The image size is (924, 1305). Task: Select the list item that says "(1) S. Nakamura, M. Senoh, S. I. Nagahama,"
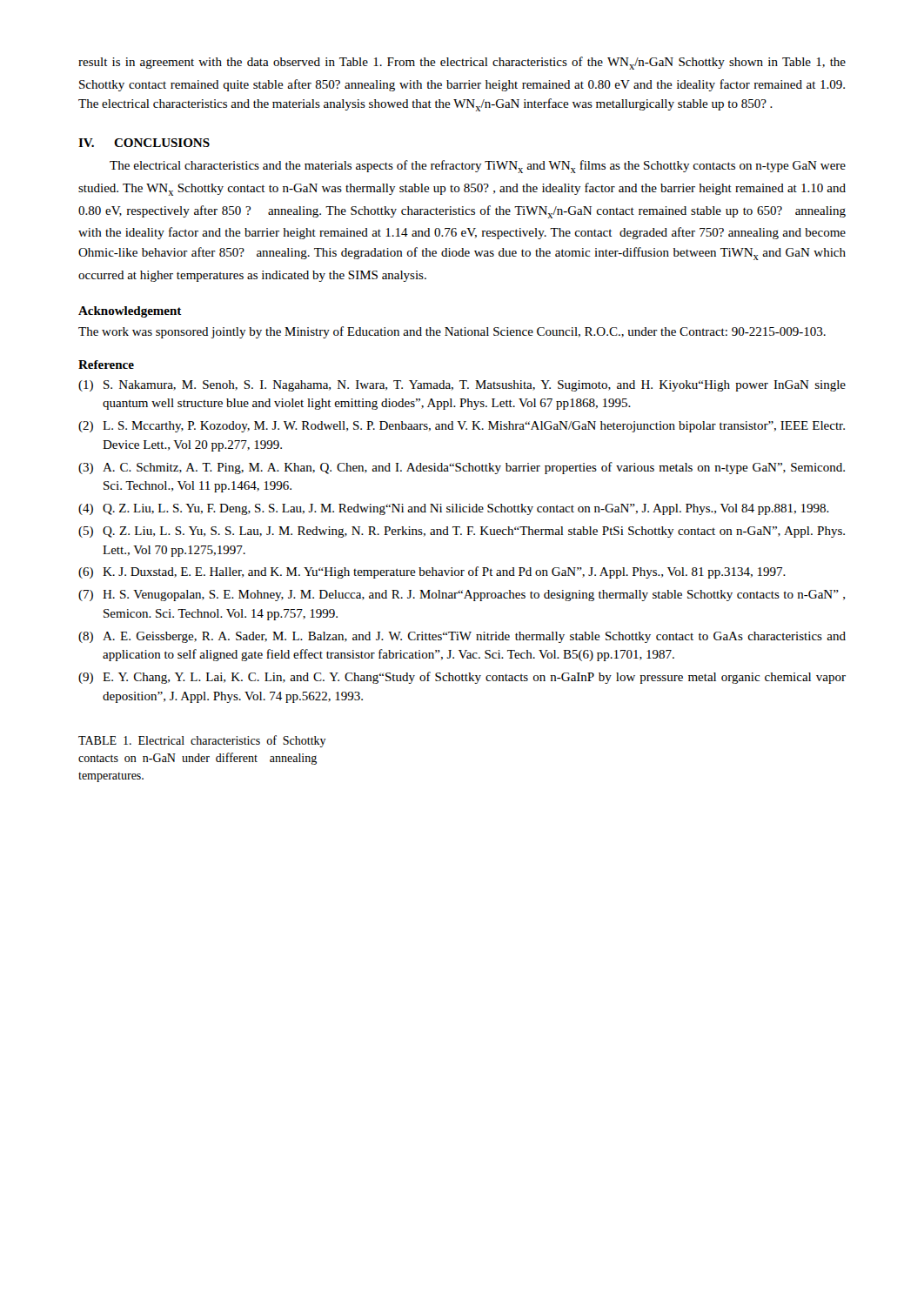point(462,394)
